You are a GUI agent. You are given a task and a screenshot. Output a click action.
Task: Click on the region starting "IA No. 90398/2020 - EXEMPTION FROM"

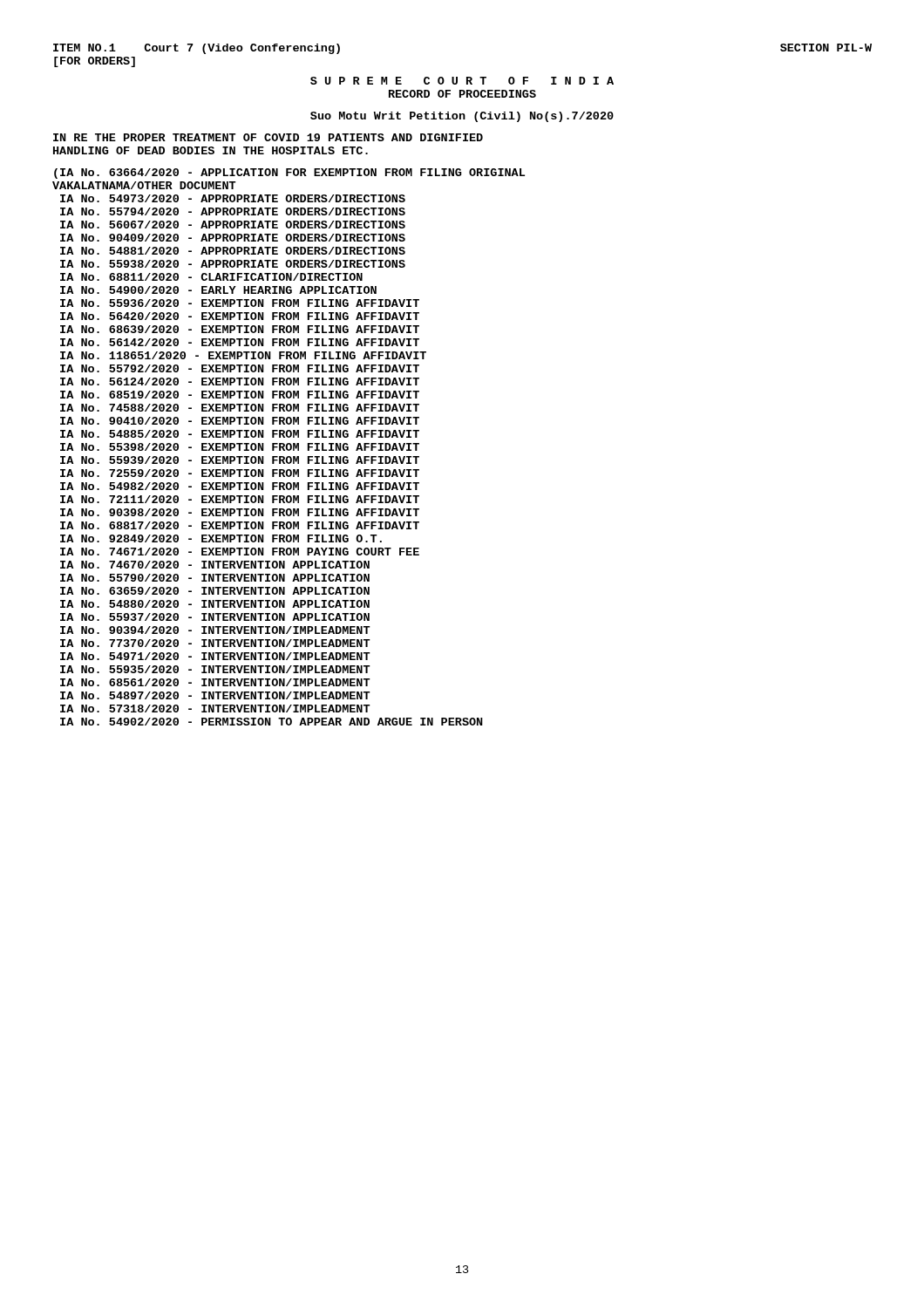(x=236, y=513)
